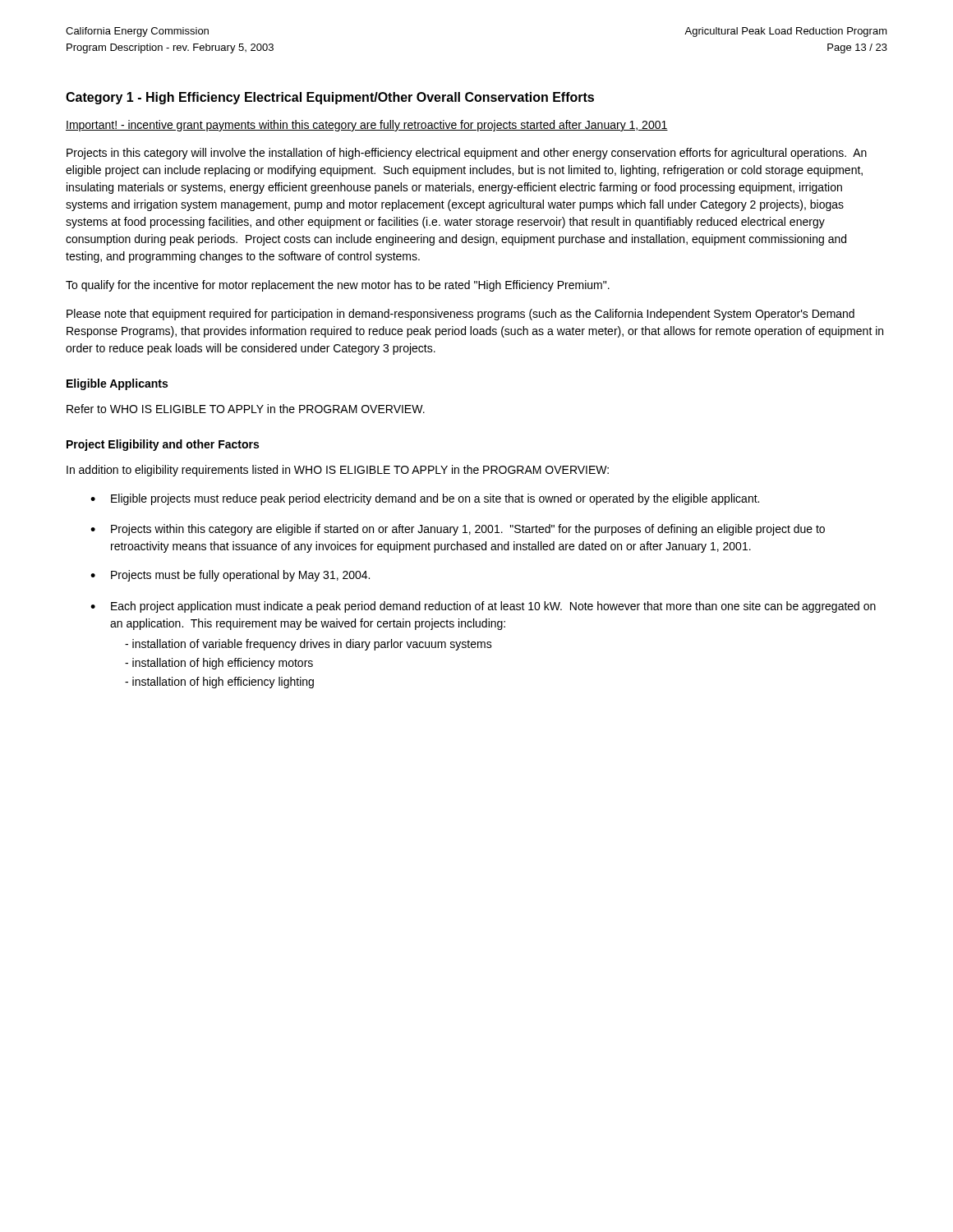Find the text block that reads "Important! - incentive grant payments"

pyautogui.click(x=476, y=125)
